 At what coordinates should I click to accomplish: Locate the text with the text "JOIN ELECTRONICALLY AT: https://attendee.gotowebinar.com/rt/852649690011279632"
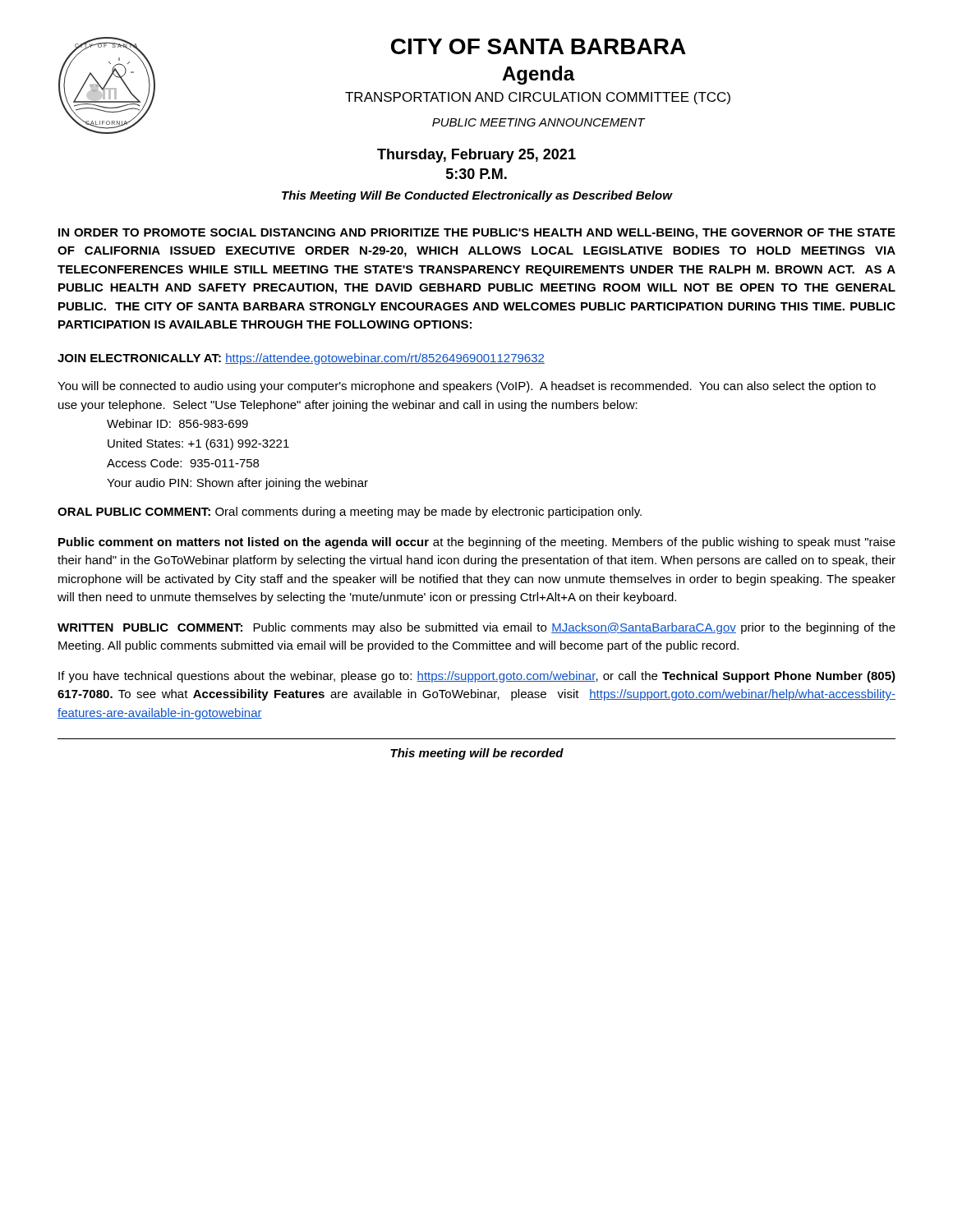(x=301, y=357)
